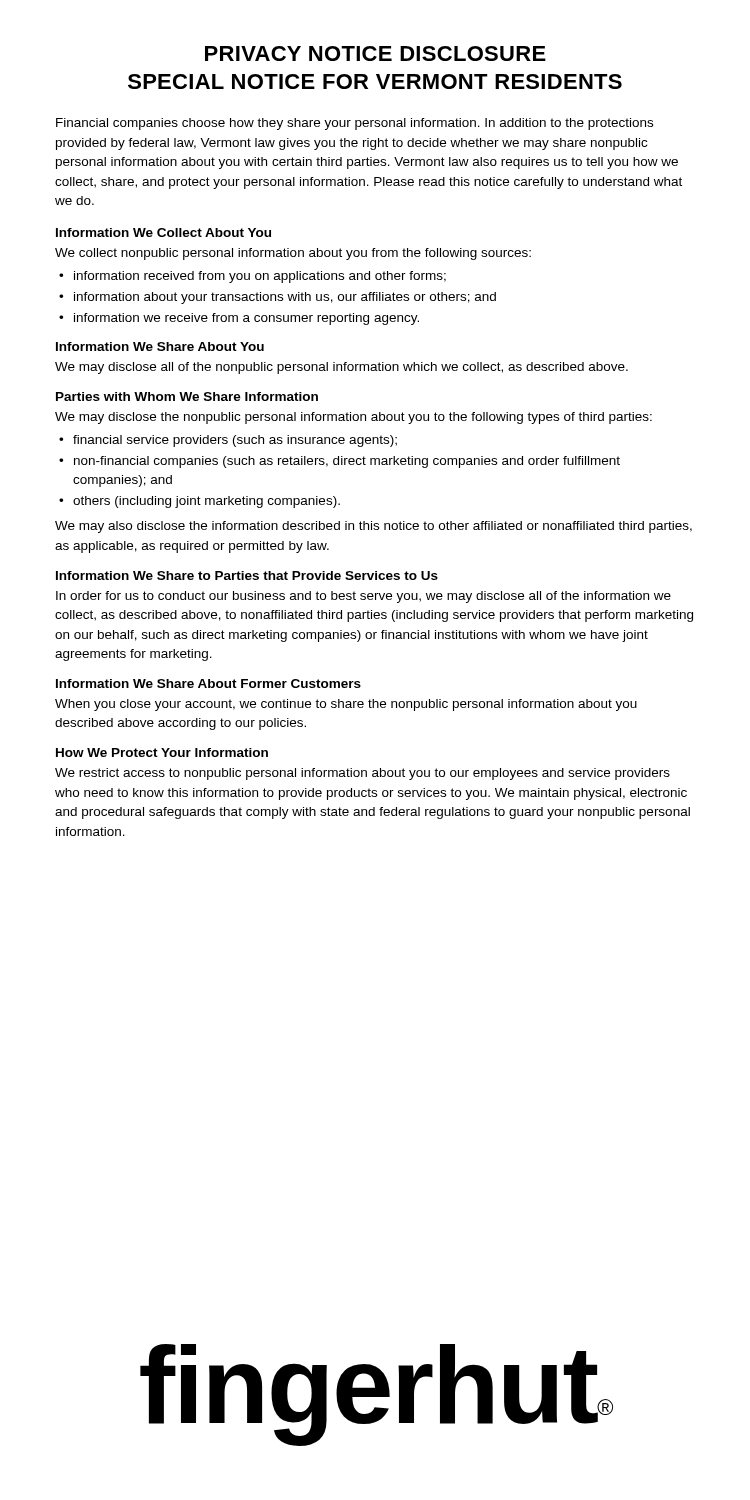Find the text block that reads "We restrict access to nonpublic personal information"

click(373, 802)
